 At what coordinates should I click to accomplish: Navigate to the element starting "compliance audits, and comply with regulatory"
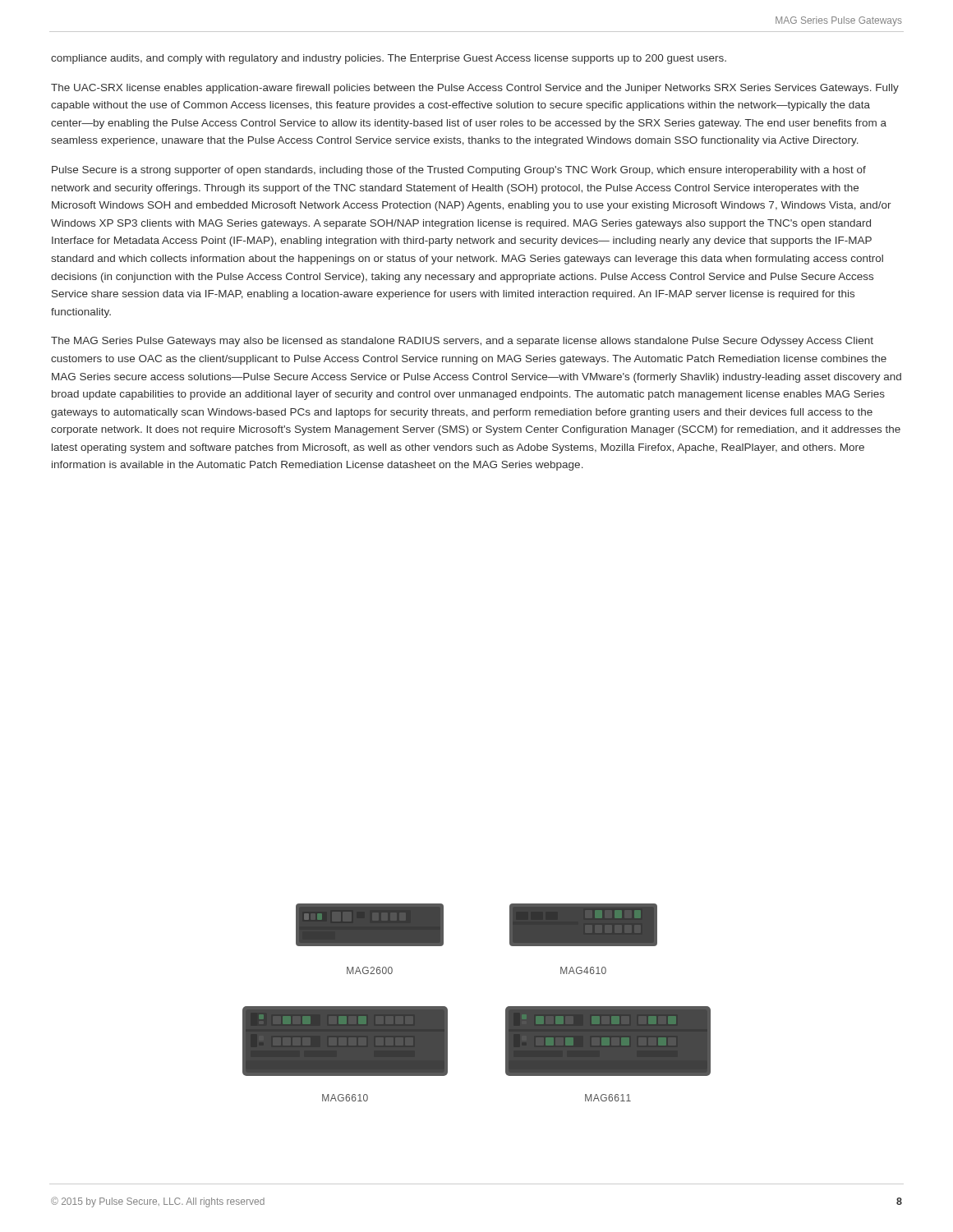pos(389,58)
